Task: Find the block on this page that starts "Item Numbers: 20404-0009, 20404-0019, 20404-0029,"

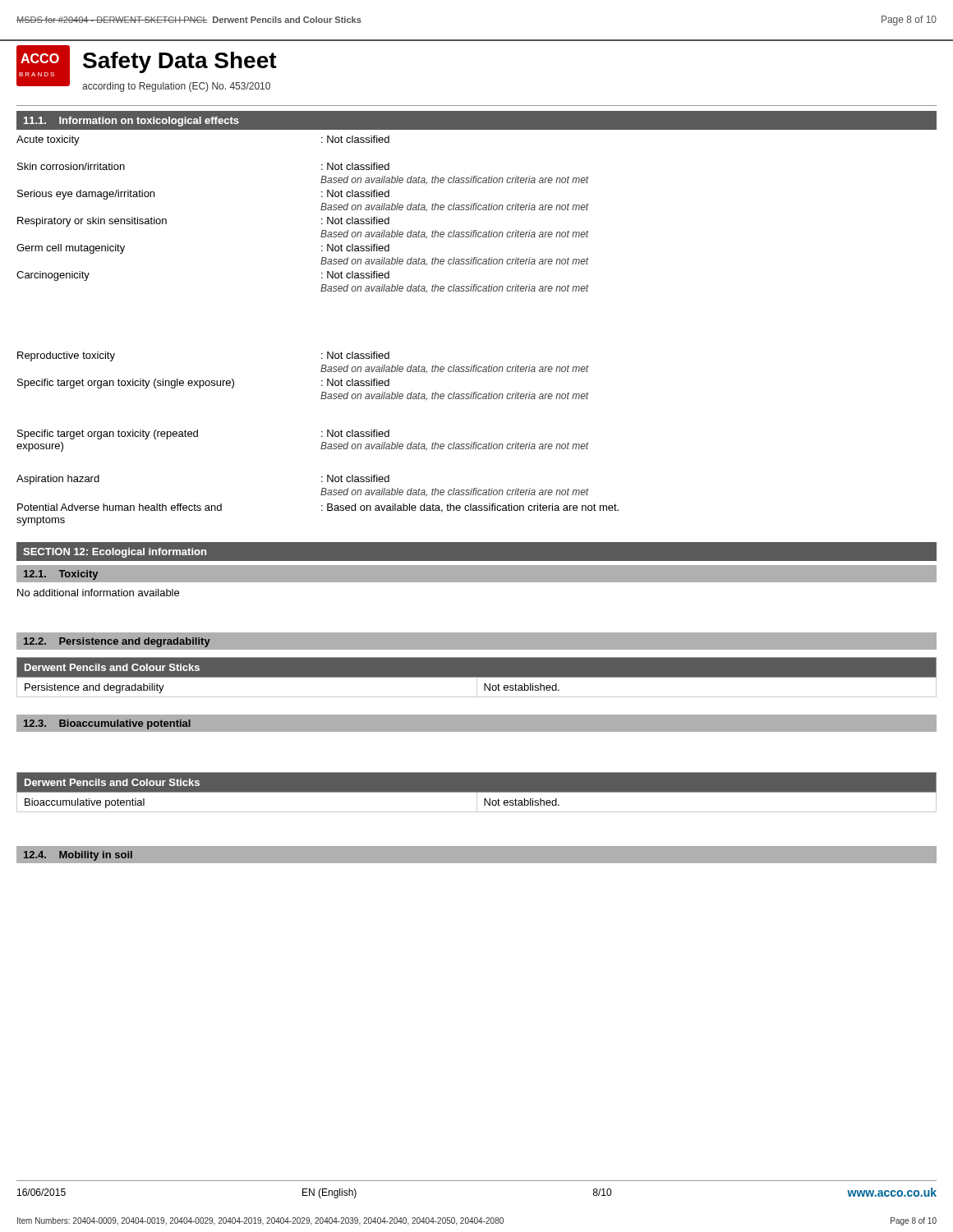Action: [x=476, y=1221]
